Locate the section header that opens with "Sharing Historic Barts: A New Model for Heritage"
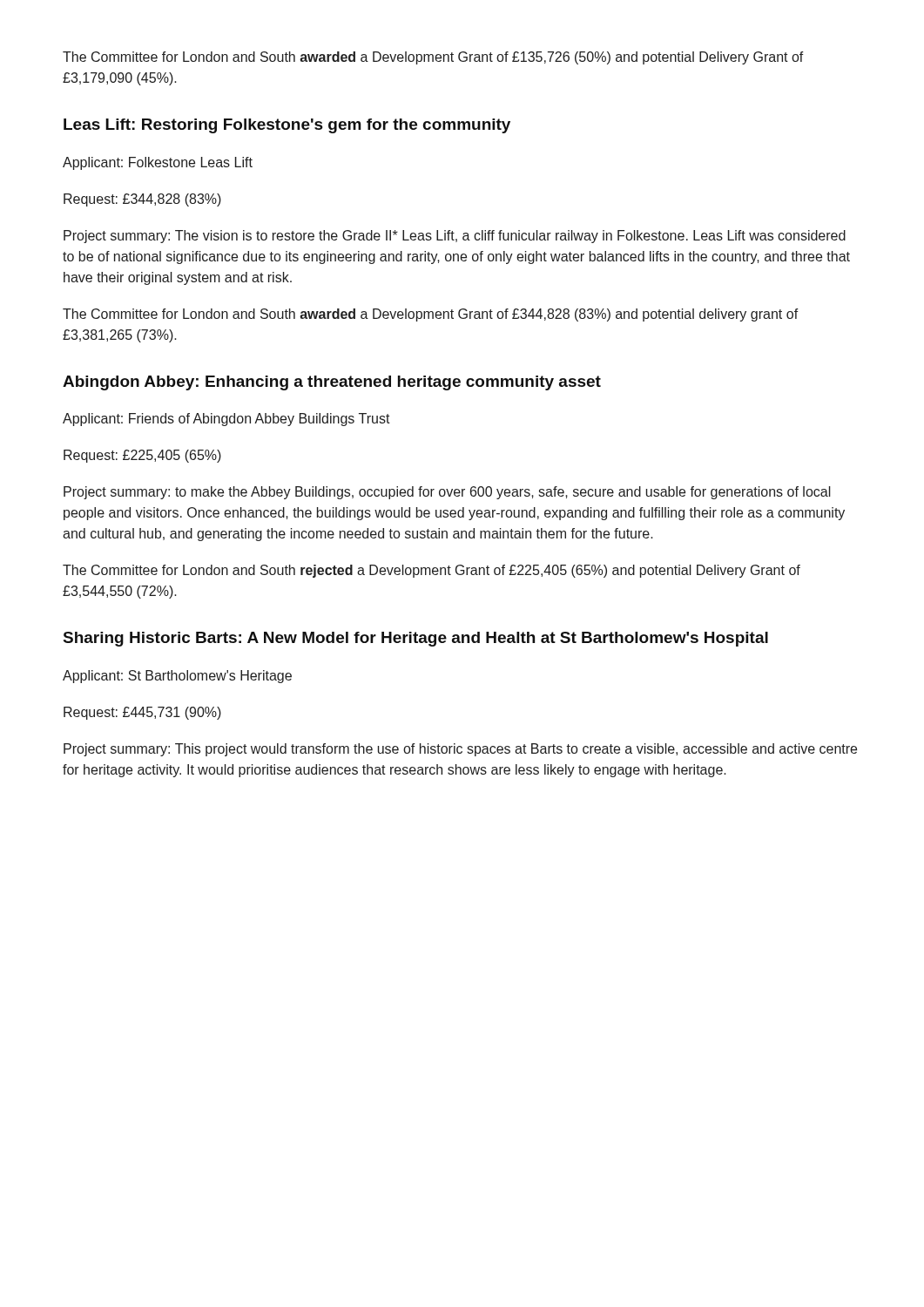This screenshot has width=924, height=1307. pos(416,638)
